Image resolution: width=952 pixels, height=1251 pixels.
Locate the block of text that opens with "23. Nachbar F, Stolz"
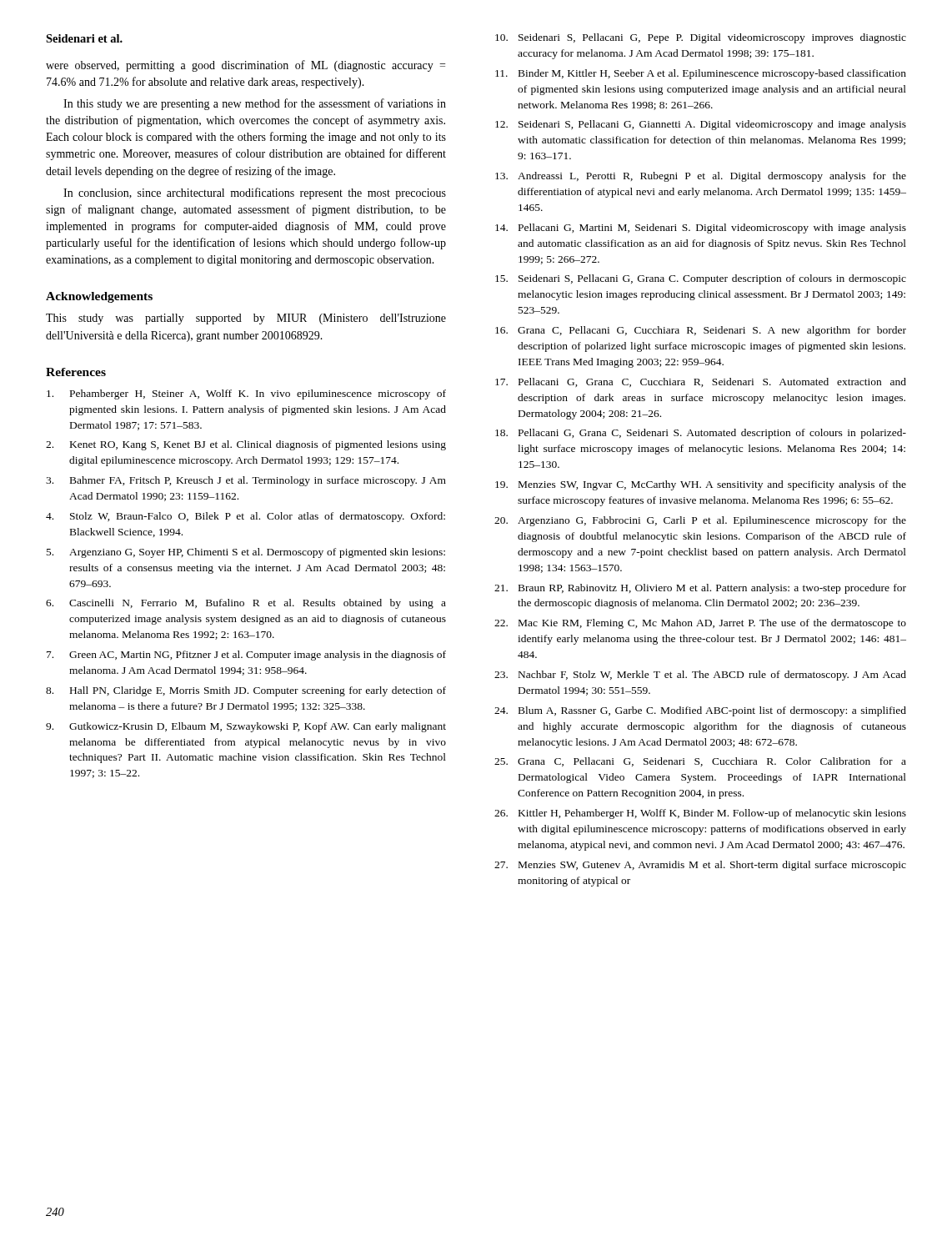pos(700,683)
